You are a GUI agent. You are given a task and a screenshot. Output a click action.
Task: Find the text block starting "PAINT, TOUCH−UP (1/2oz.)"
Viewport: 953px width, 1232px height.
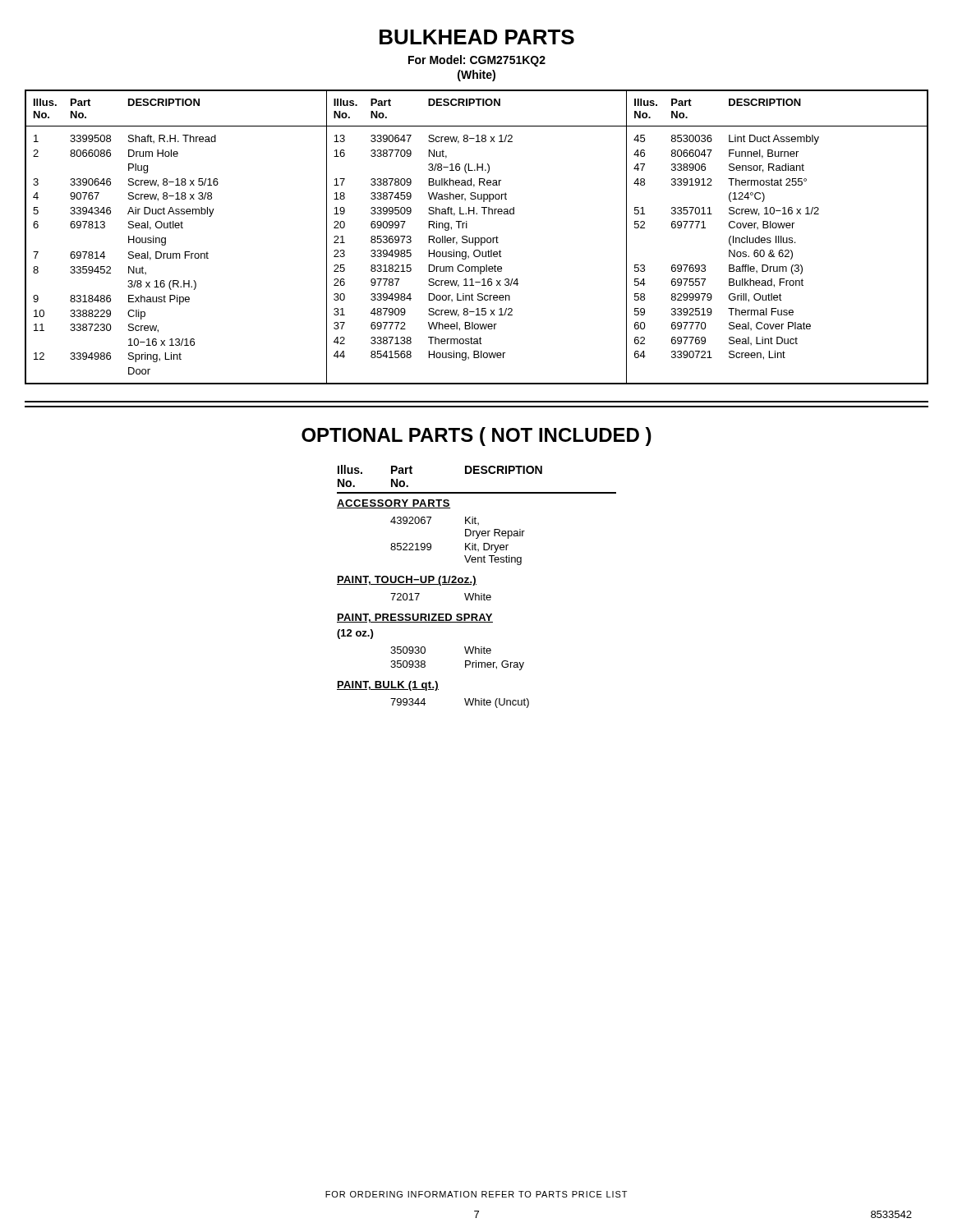[x=407, y=580]
